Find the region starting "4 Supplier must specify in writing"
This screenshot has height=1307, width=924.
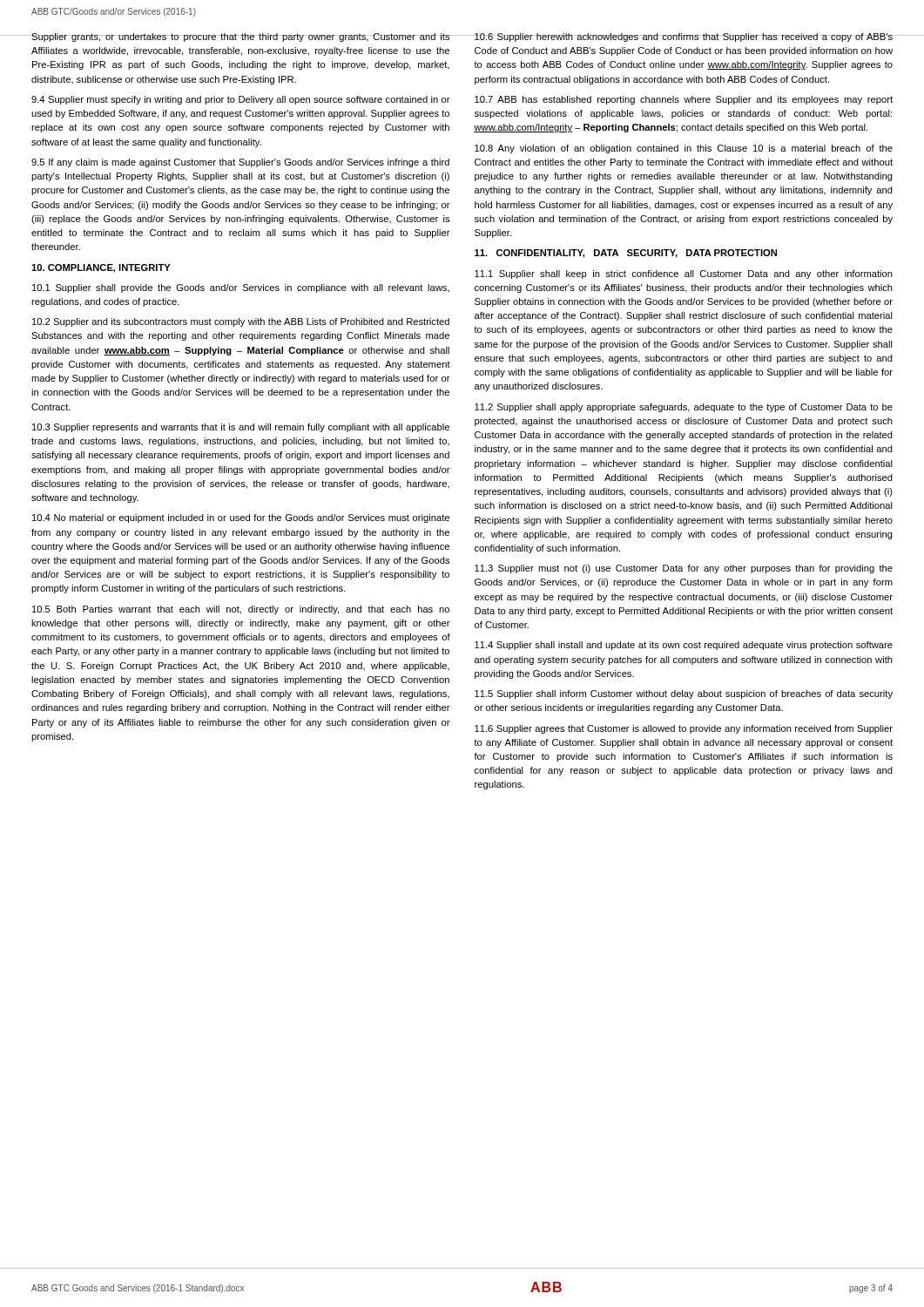tap(241, 121)
